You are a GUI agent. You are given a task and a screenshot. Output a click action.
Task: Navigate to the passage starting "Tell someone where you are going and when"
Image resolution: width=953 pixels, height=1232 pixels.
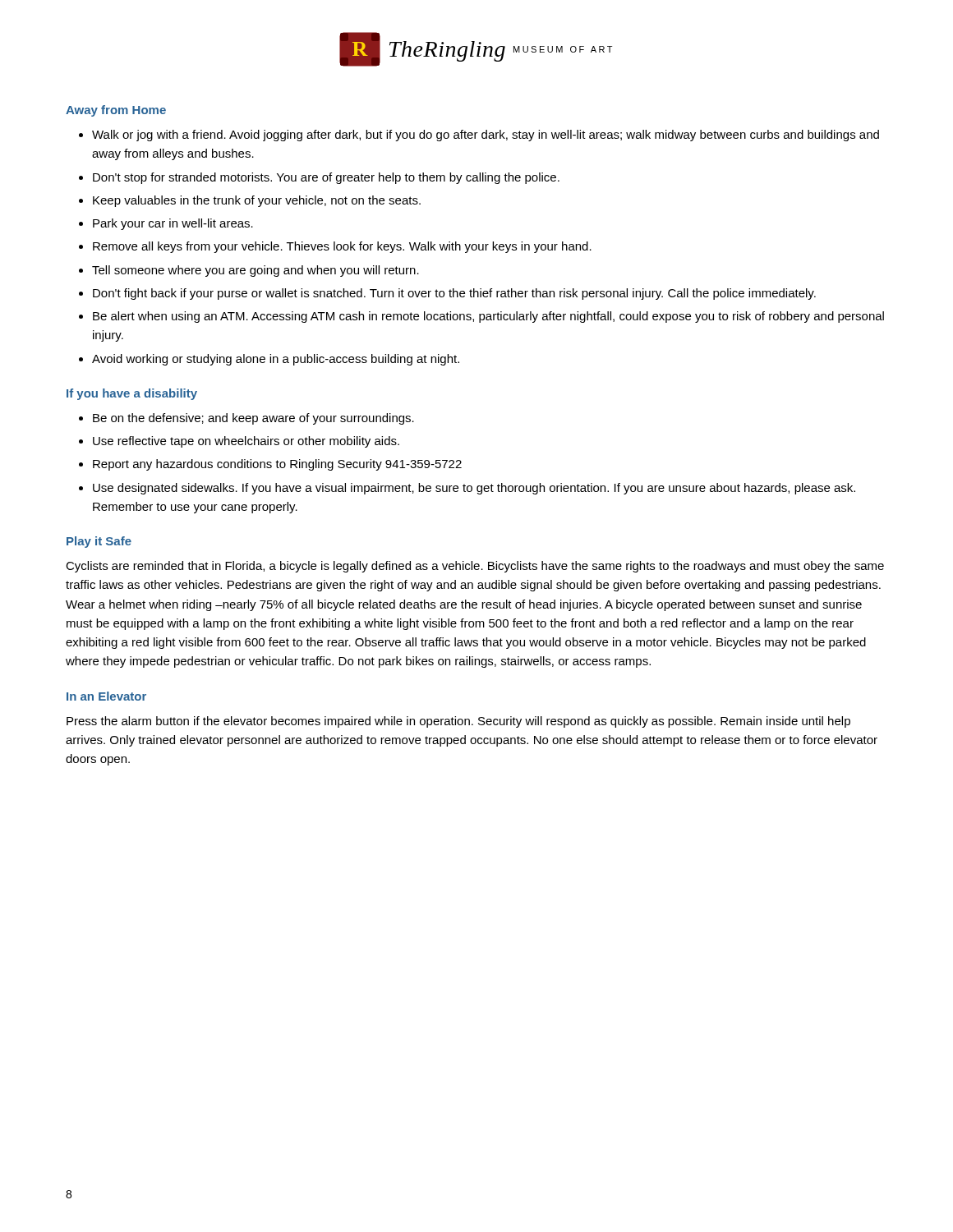(x=256, y=269)
